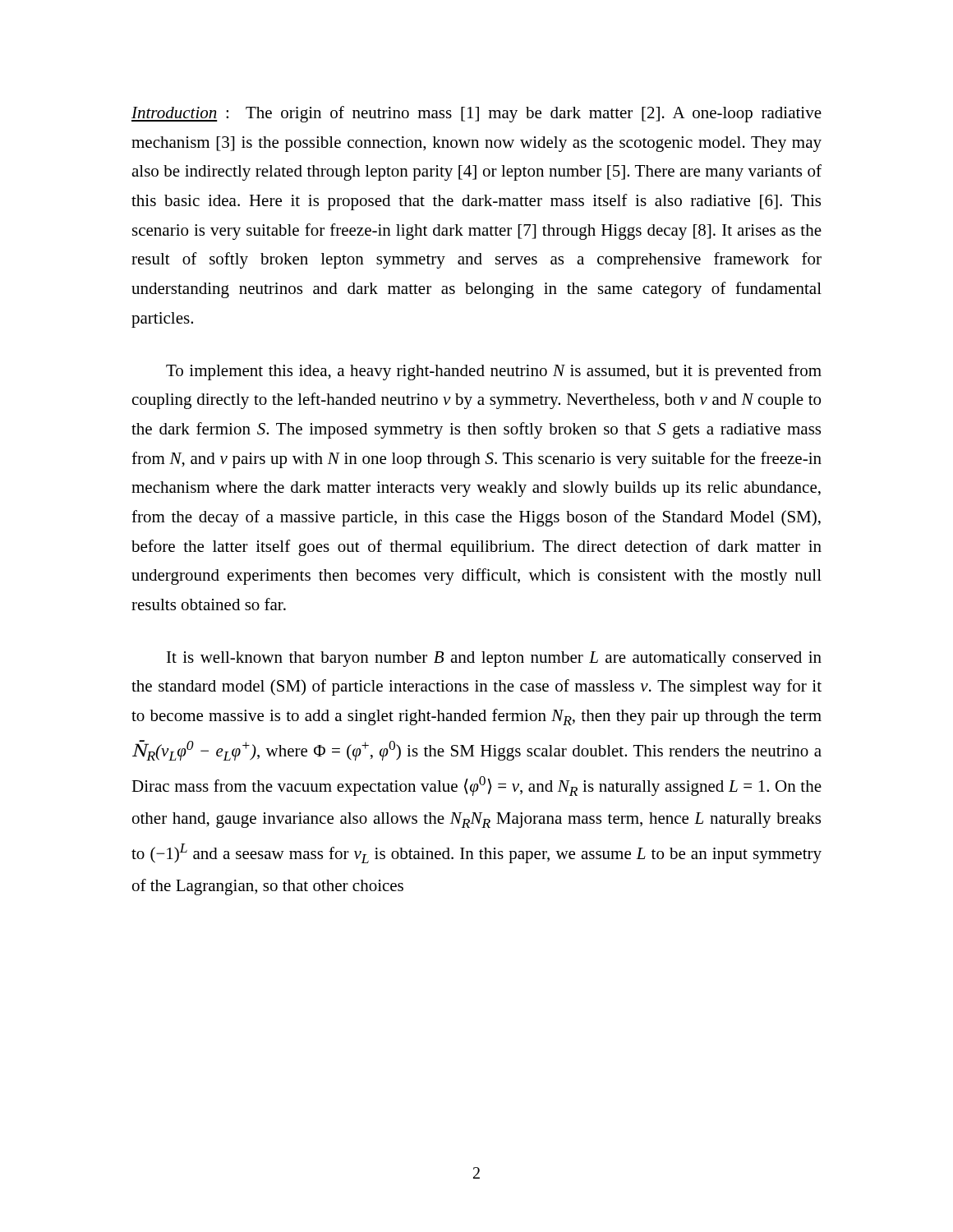The width and height of the screenshot is (953, 1232).
Task: Locate the text block containing "Introduction : The origin"
Action: click(476, 216)
